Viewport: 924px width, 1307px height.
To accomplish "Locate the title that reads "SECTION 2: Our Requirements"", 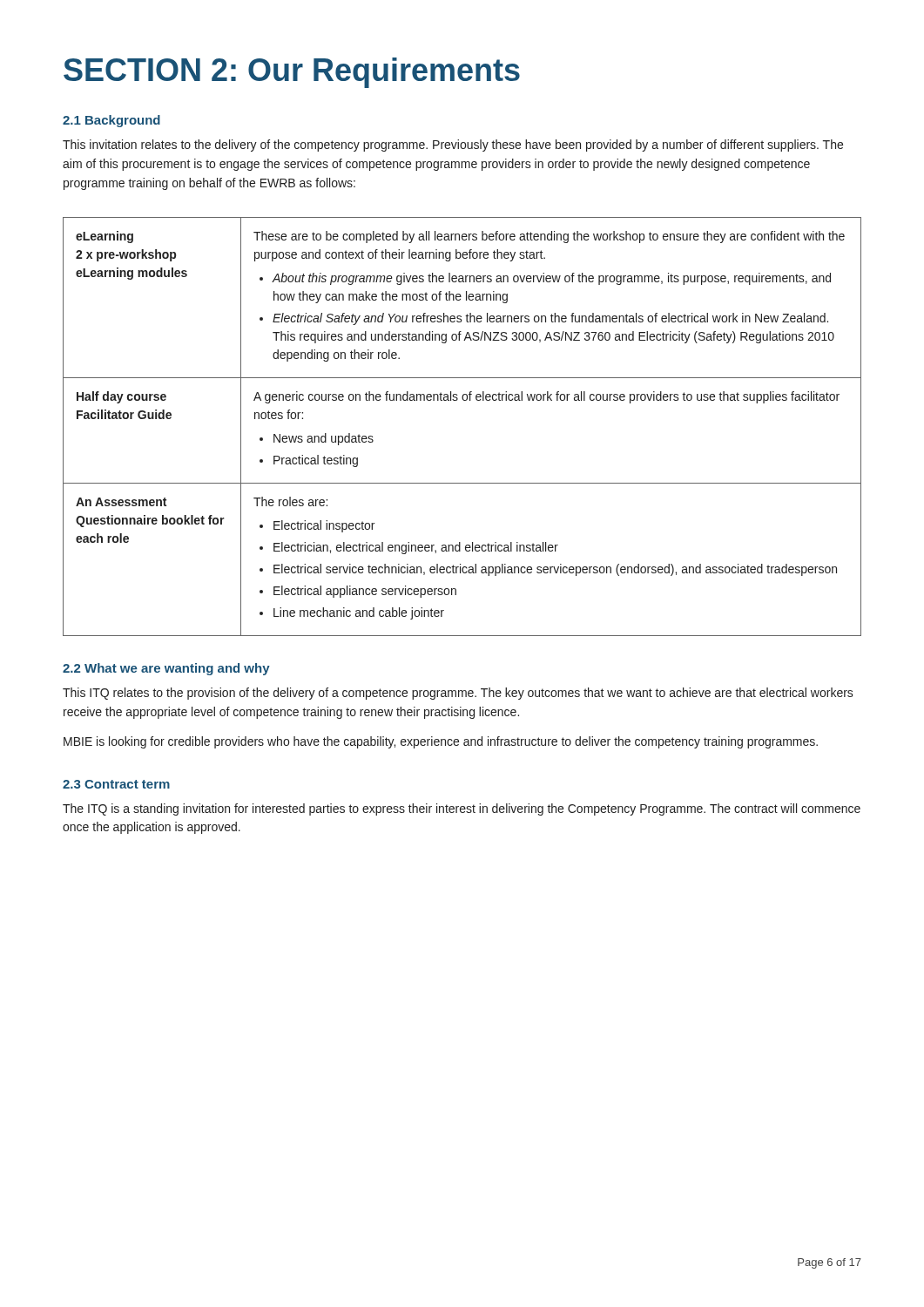I will 462,70.
